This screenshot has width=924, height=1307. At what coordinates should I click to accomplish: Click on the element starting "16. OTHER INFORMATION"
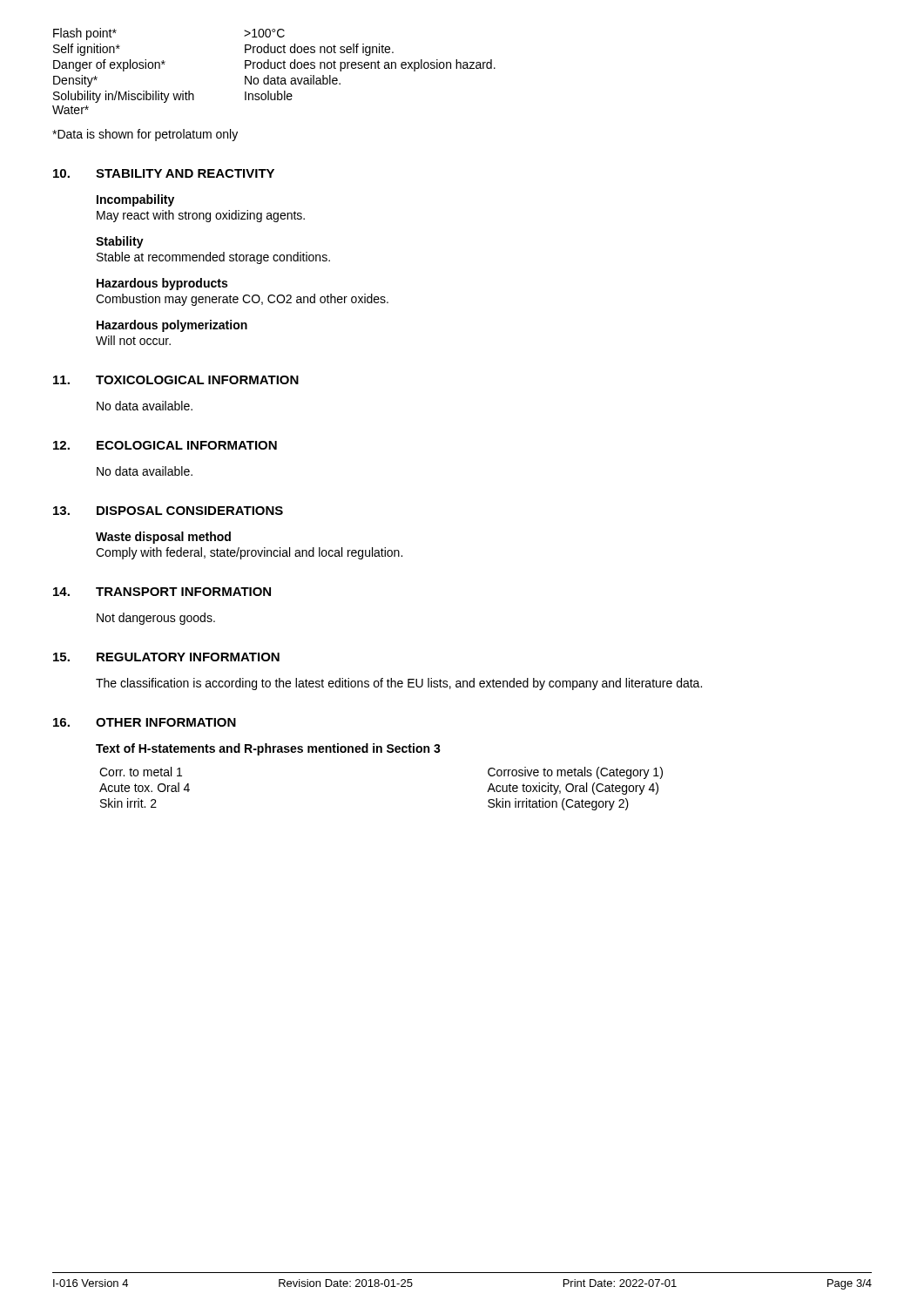click(x=144, y=722)
